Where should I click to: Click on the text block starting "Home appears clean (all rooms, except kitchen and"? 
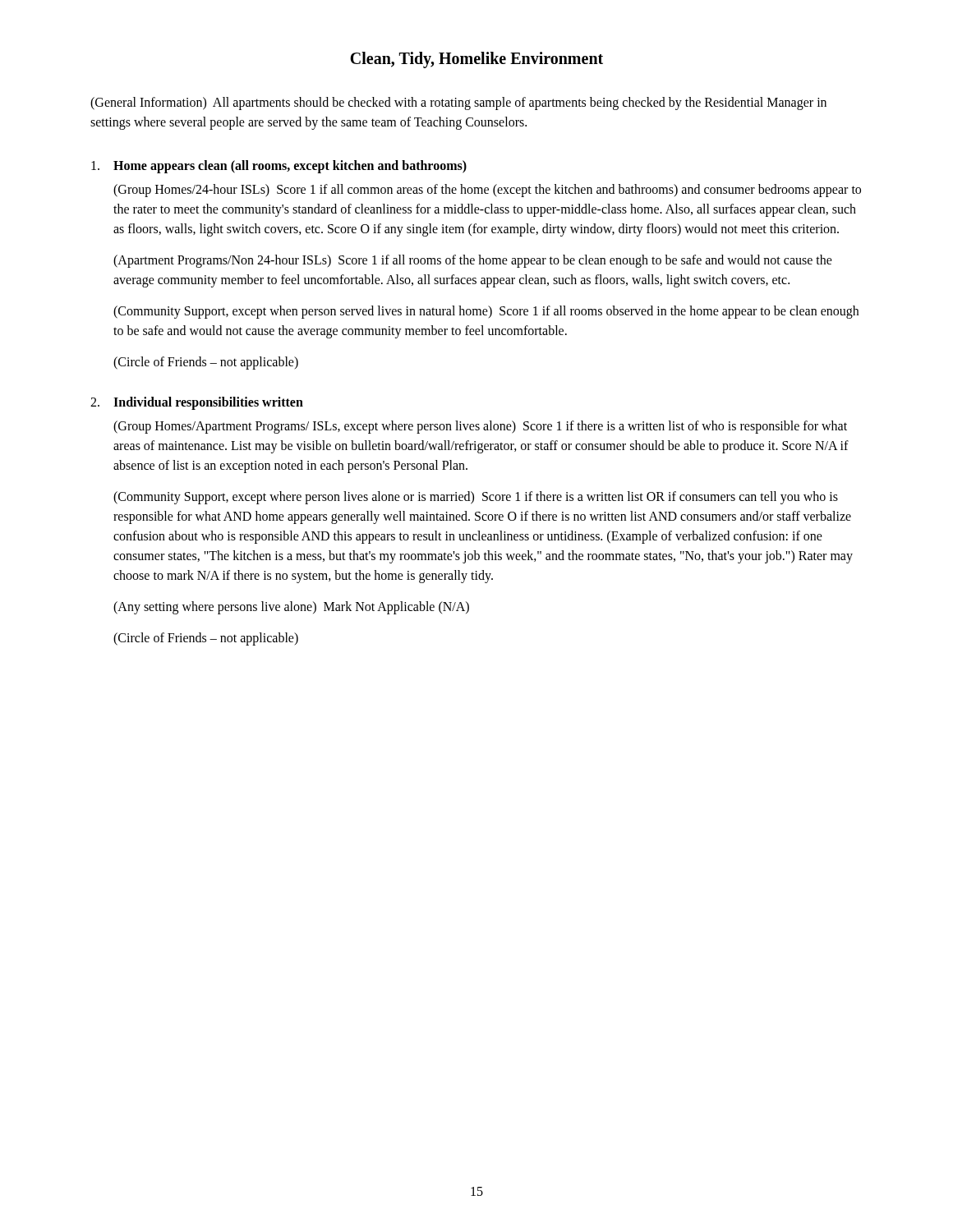[476, 265]
